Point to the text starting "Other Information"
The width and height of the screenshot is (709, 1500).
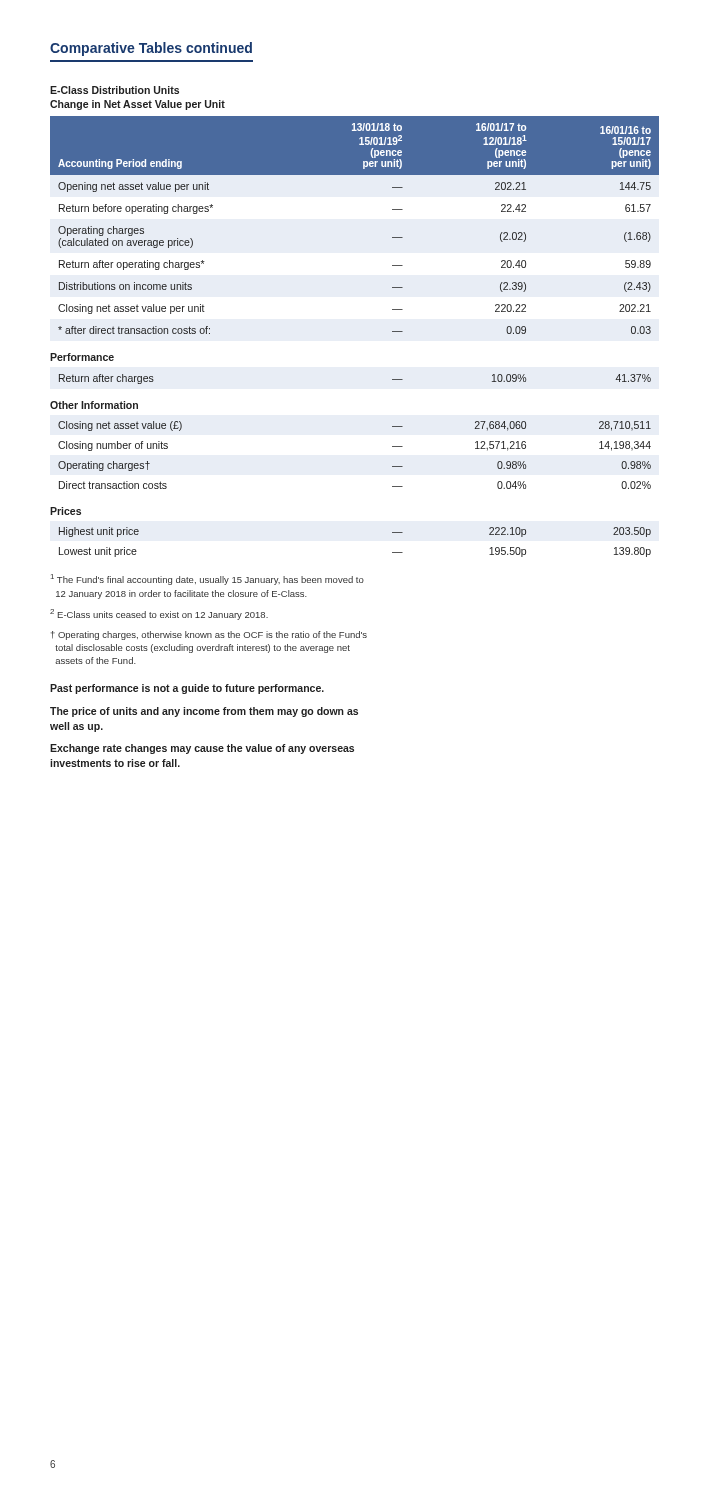[94, 405]
